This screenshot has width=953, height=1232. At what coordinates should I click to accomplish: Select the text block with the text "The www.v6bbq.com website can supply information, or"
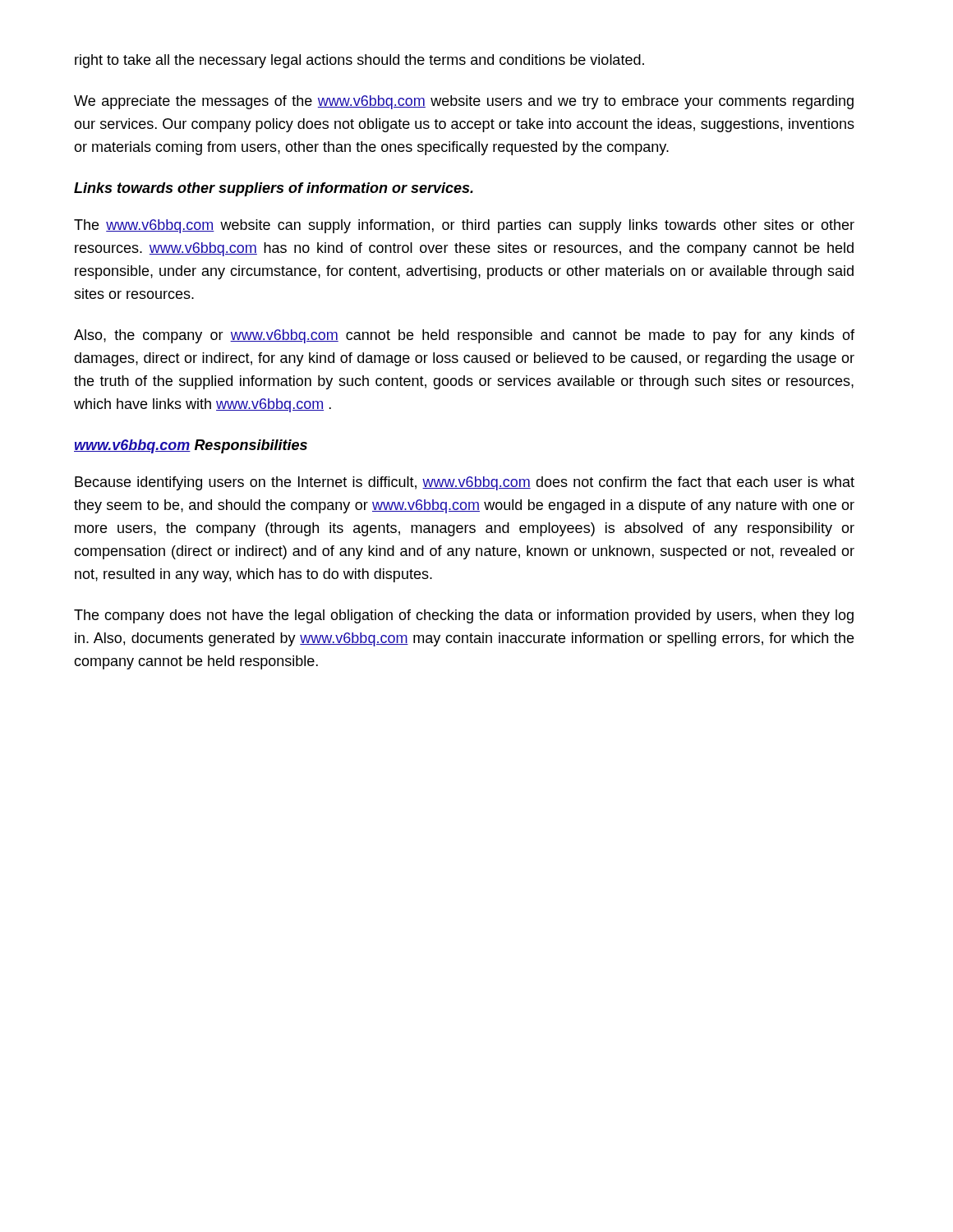(464, 260)
